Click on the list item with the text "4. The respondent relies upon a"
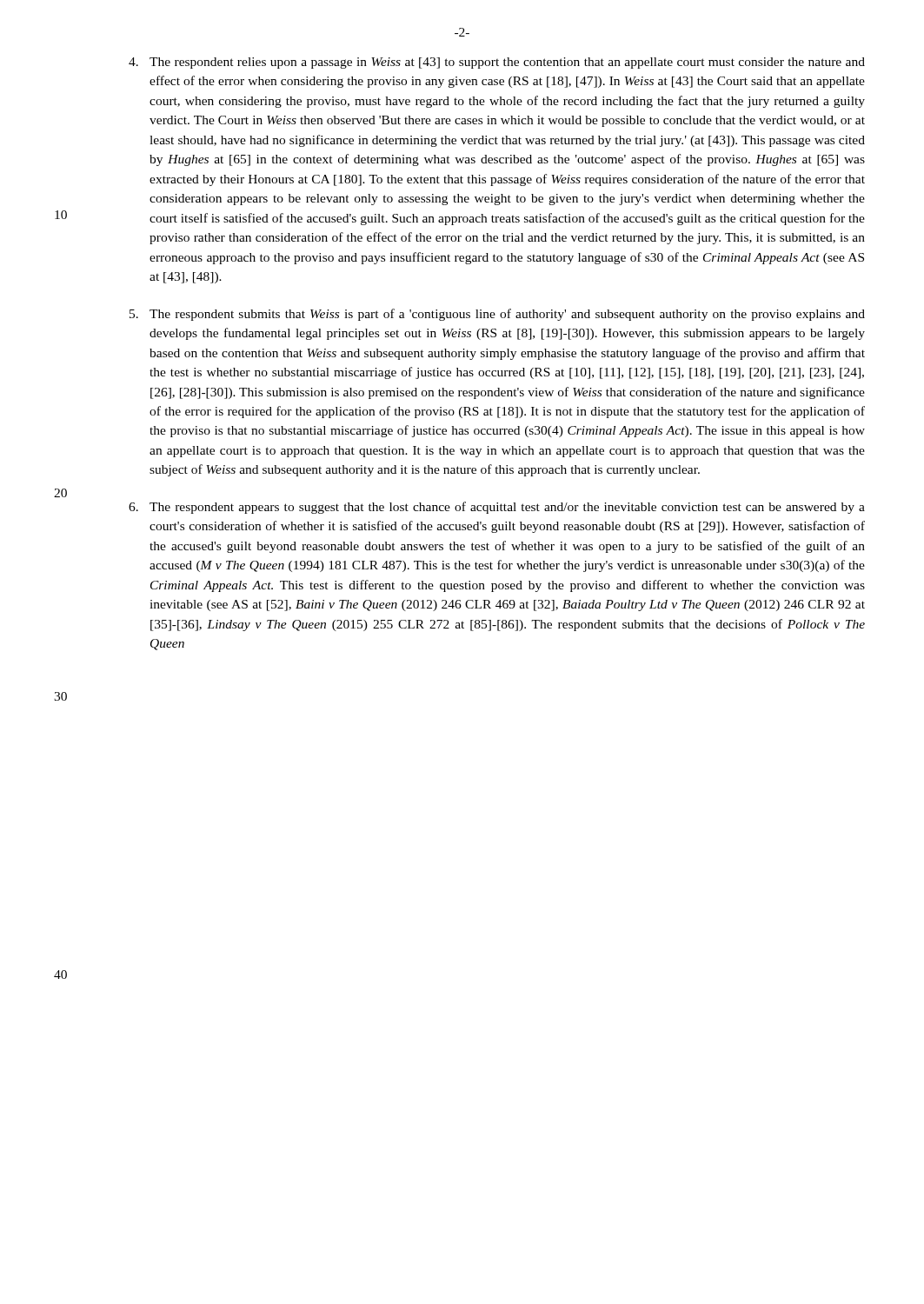924x1304 pixels. 497,169
